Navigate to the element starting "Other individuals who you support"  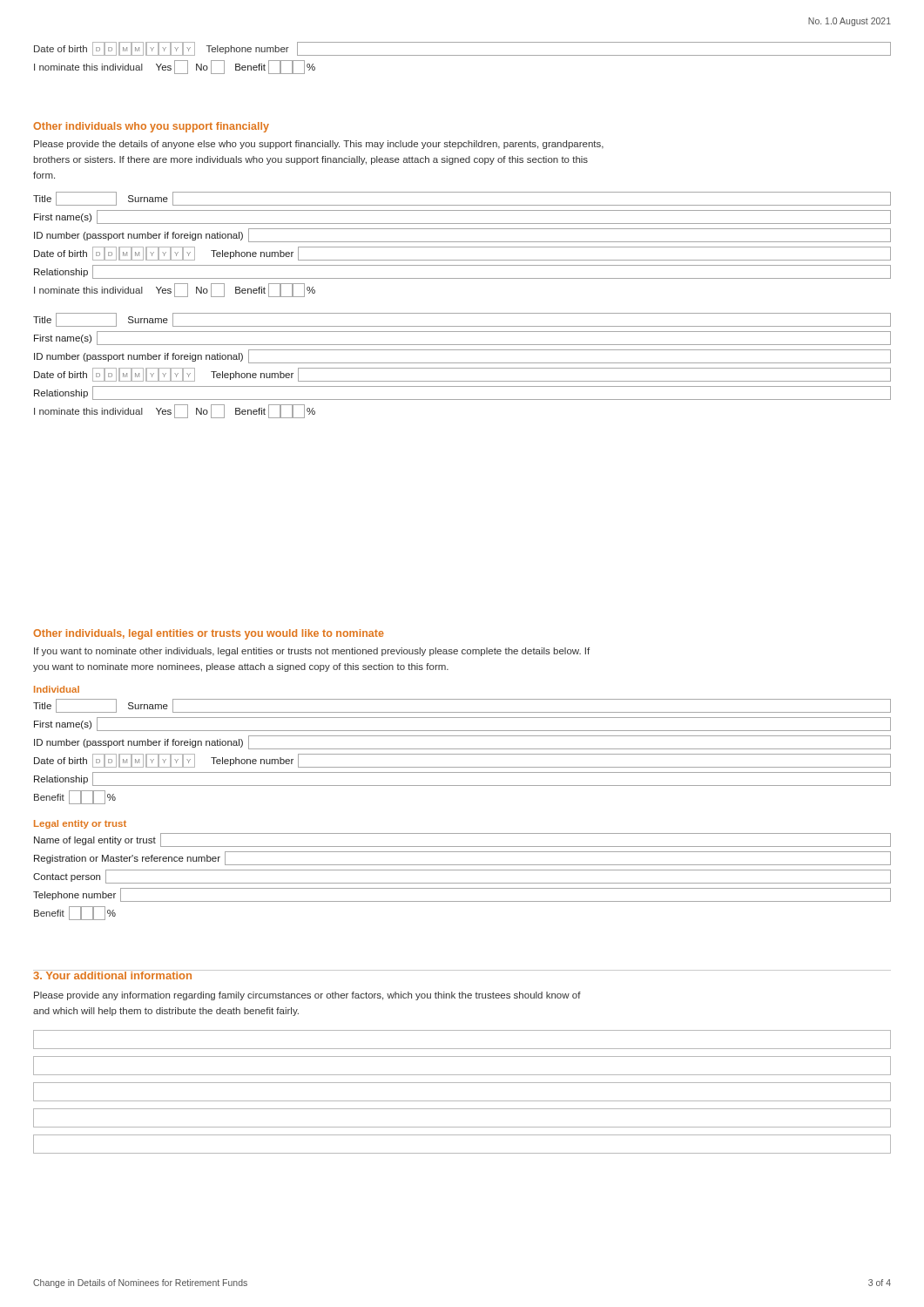(151, 126)
